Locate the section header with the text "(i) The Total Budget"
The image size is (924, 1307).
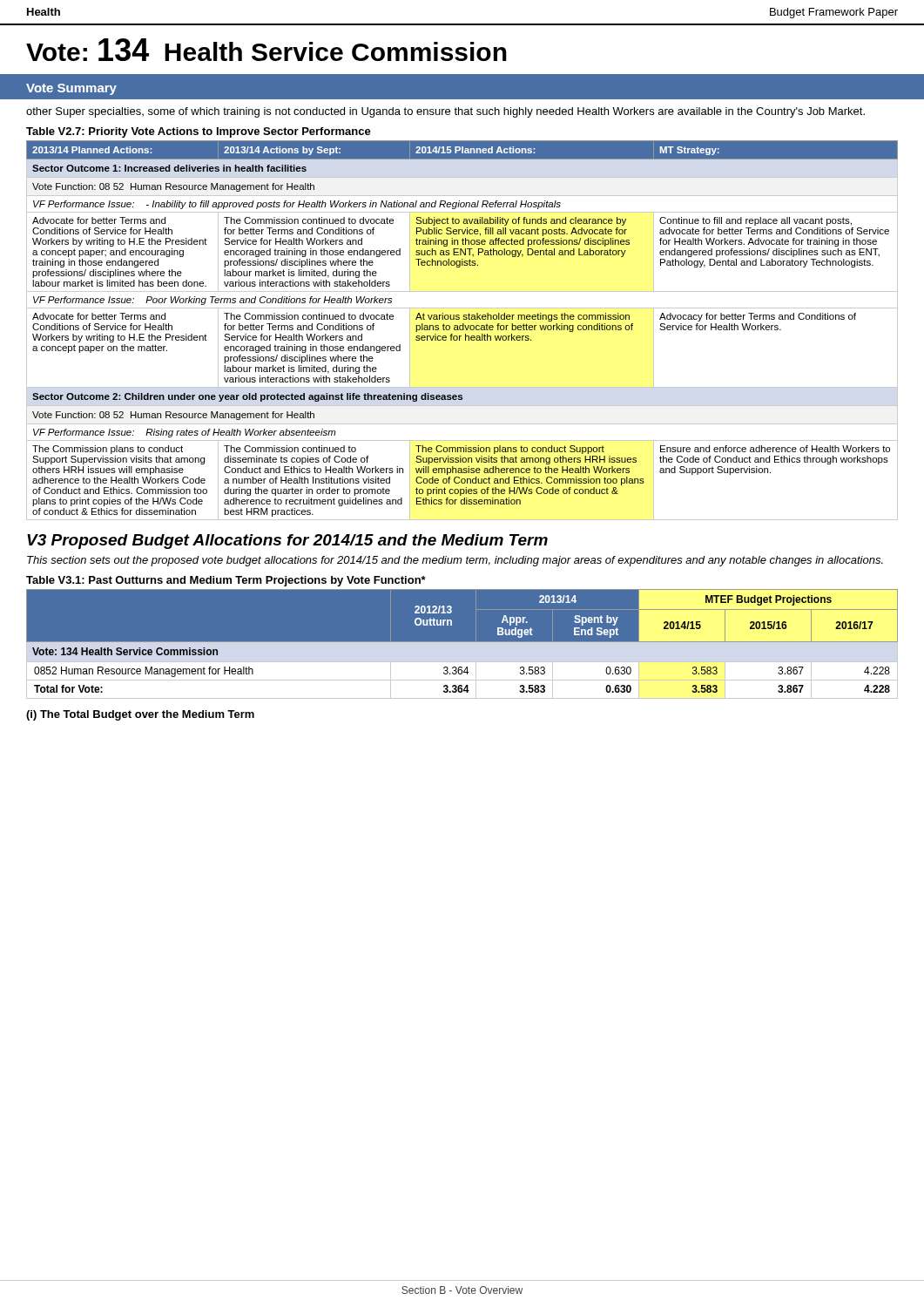(140, 714)
